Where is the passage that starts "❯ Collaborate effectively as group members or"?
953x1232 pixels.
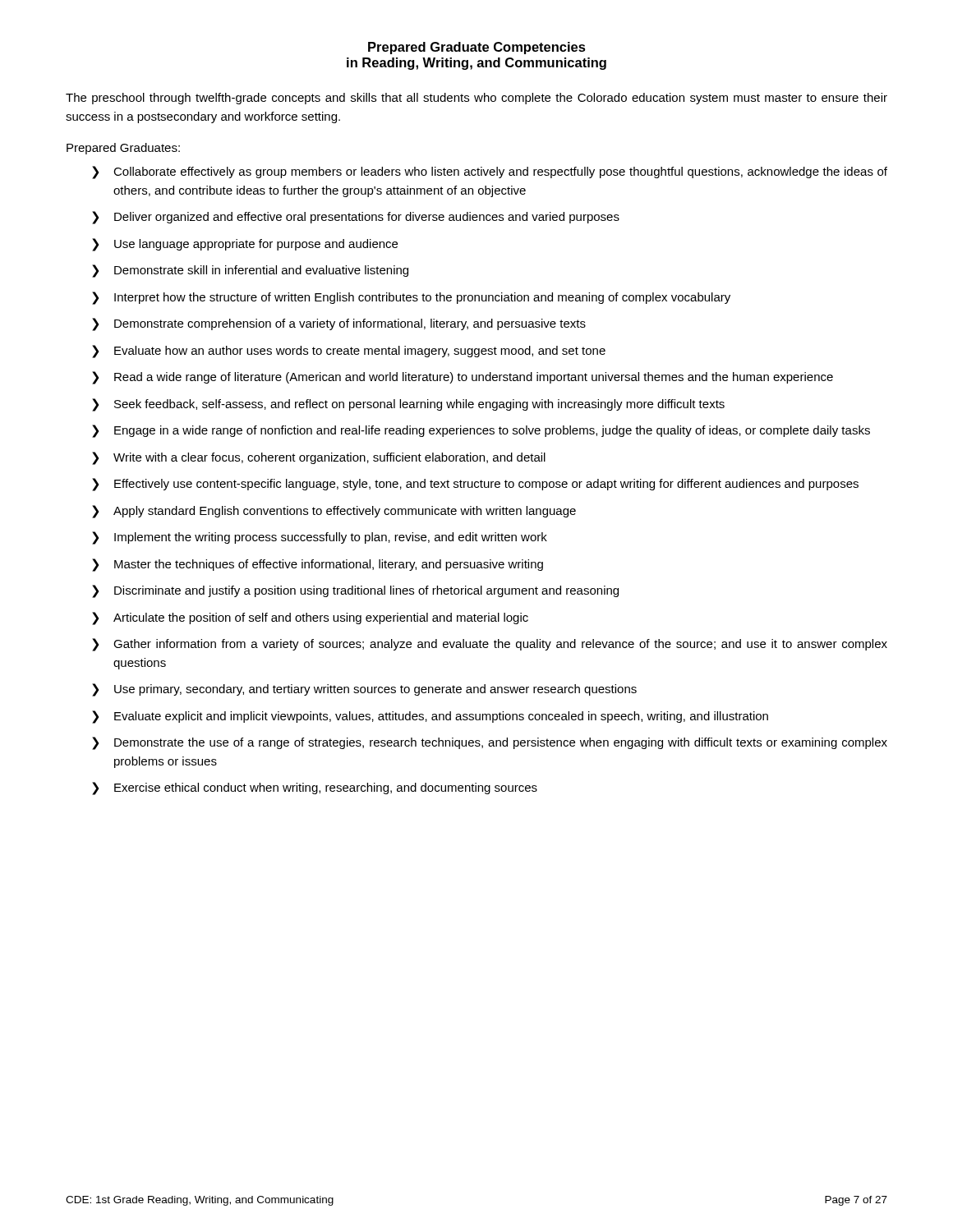click(x=489, y=181)
